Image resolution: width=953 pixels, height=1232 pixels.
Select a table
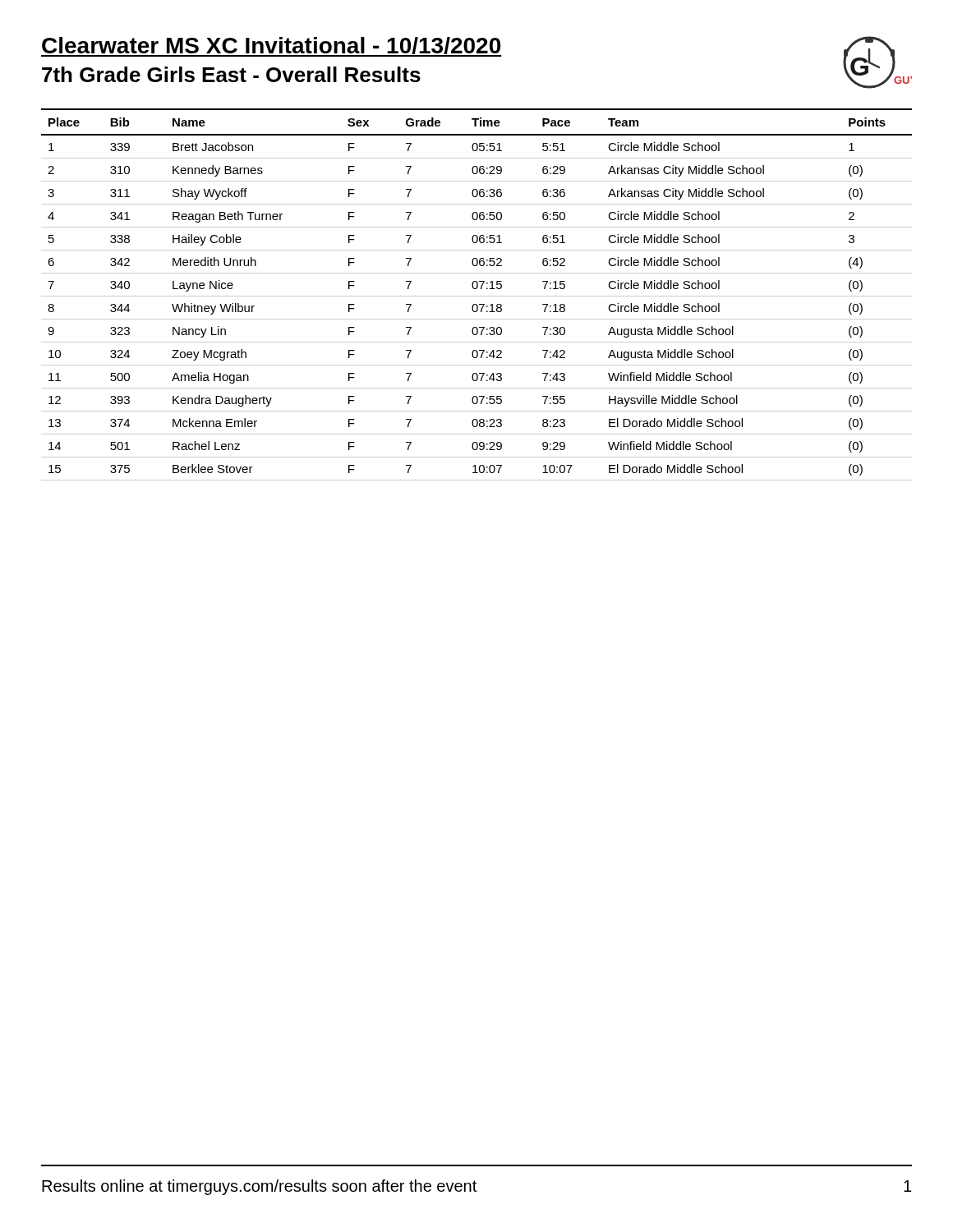pos(476,294)
